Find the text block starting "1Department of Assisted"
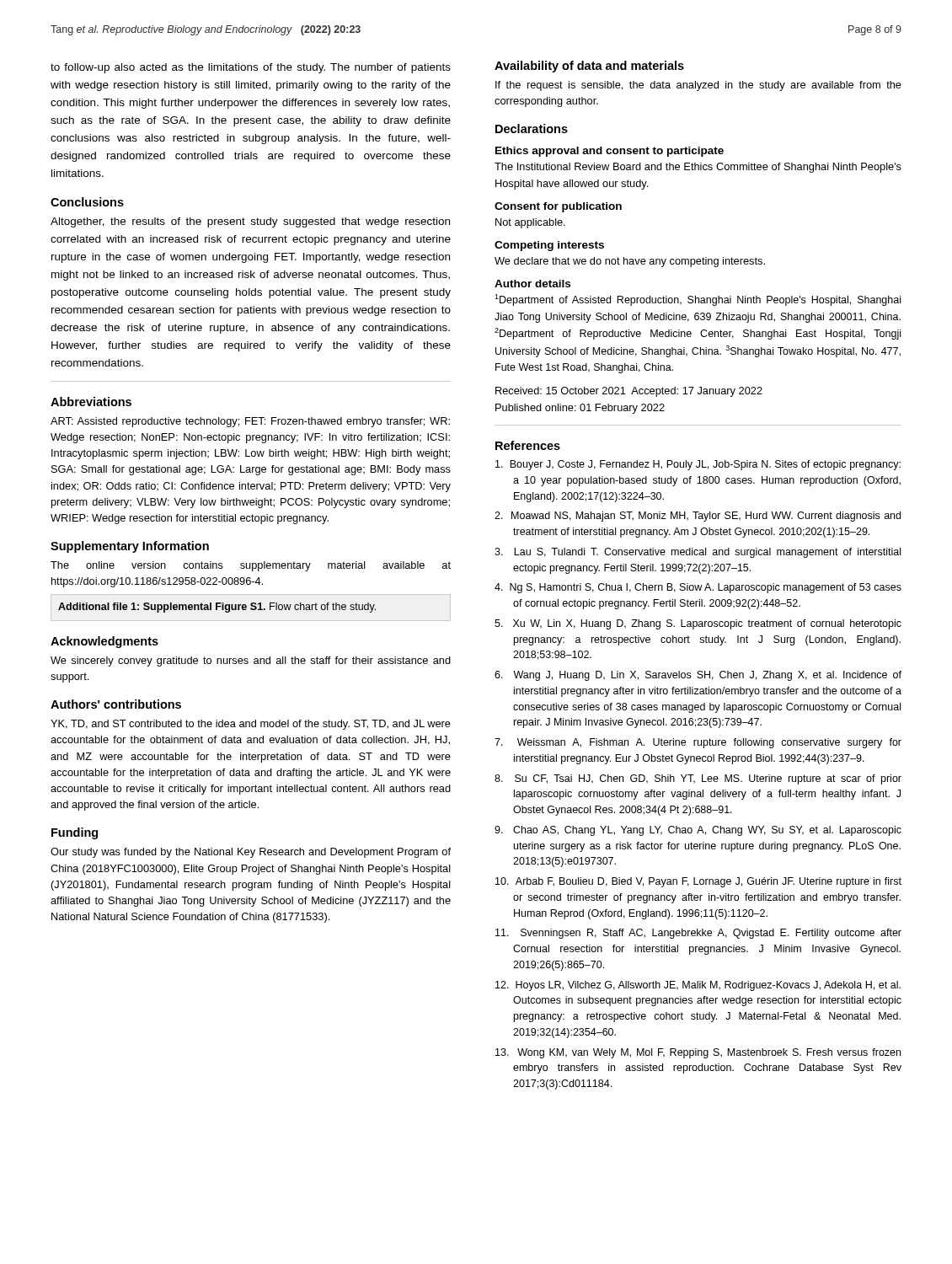Image resolution: width=952 pixels, height=1264 pixels. click(698, 334)
